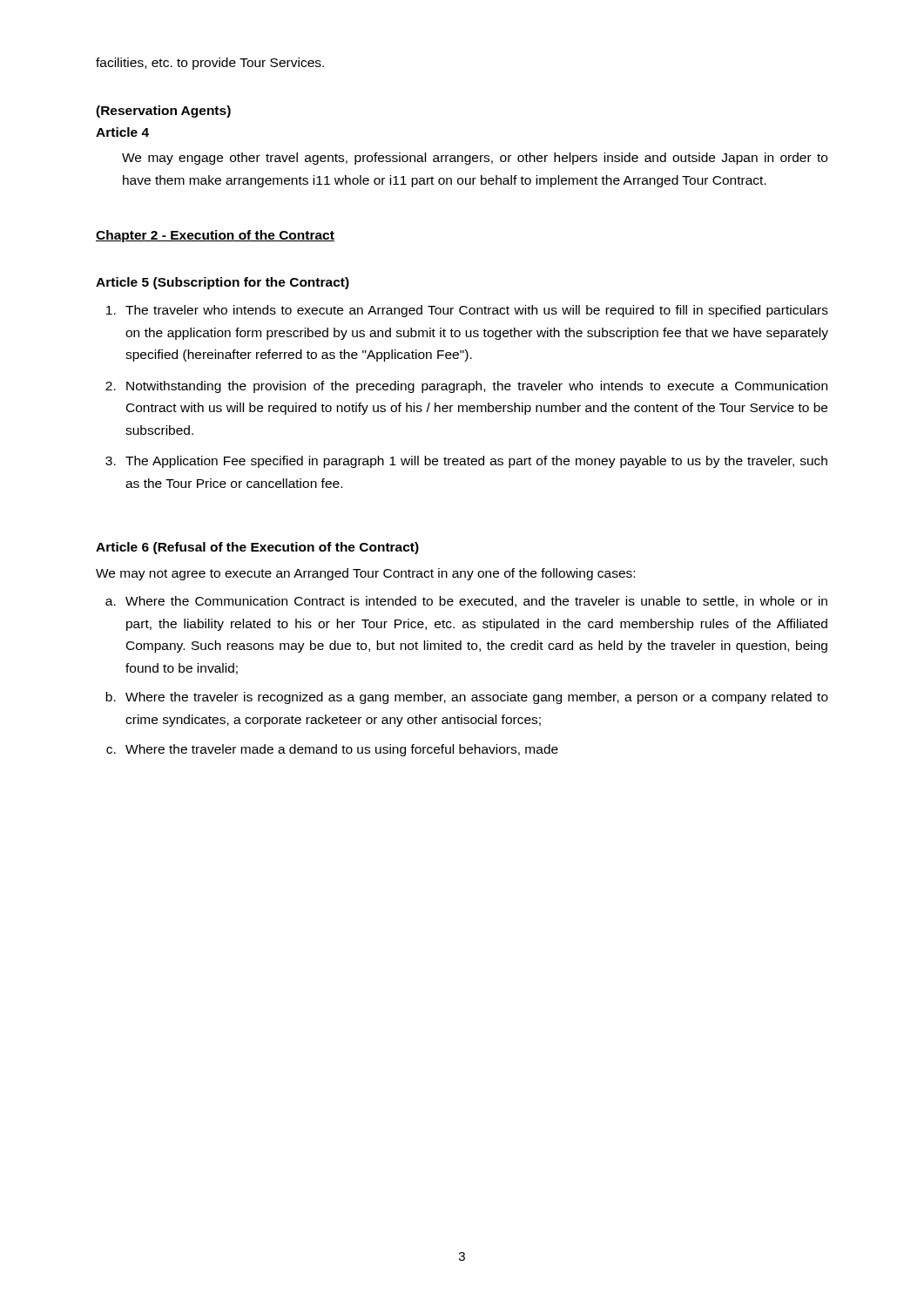The height and width of the screenshot is (1307, 924).
Task: Locate the section header with the text "Article 4"
Action: click(x=122, y=132)
